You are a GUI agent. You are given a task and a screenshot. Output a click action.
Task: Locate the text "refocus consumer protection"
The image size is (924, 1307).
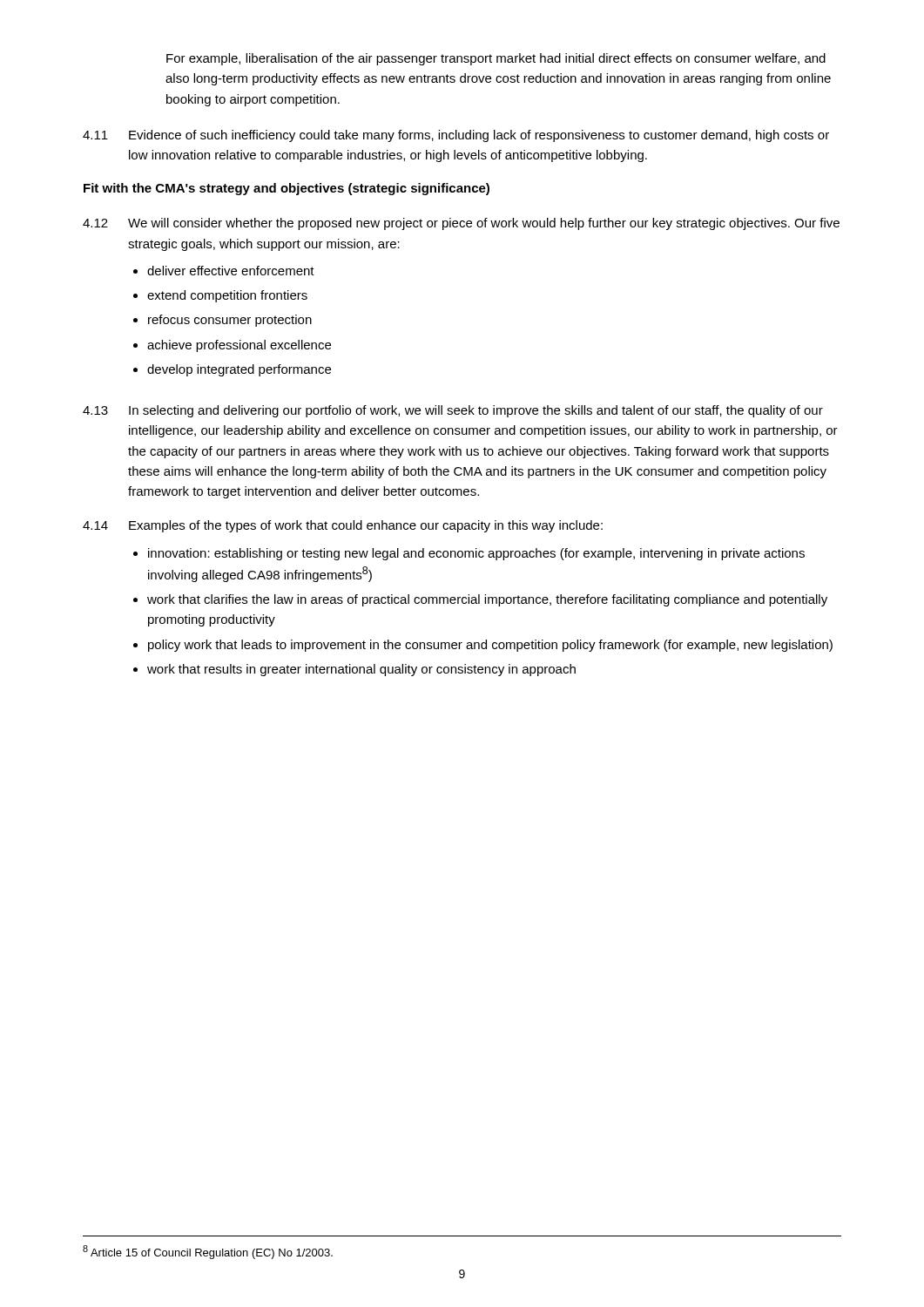click(230, 320)
